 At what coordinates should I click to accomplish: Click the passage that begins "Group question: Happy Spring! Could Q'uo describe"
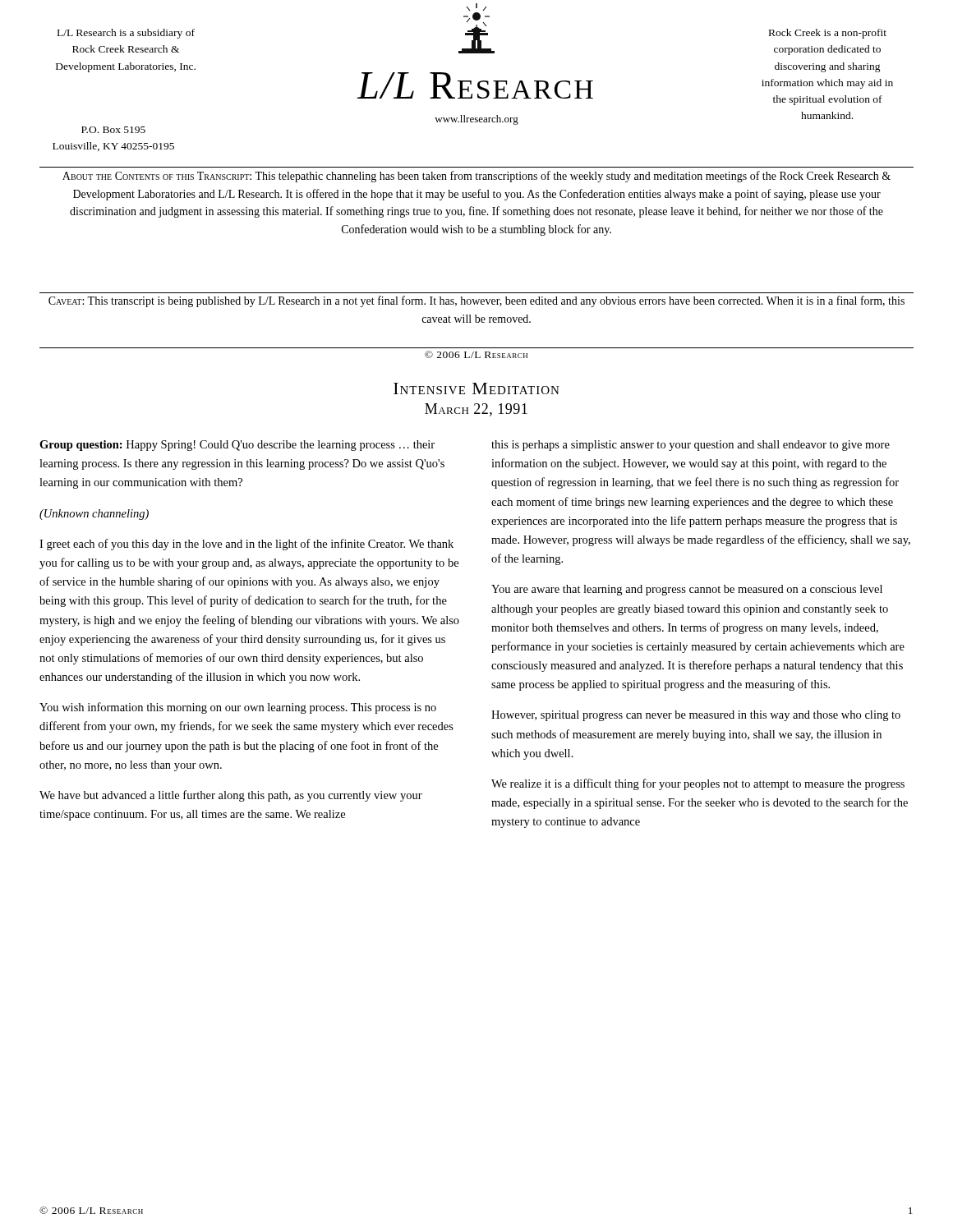coord(242,463)
